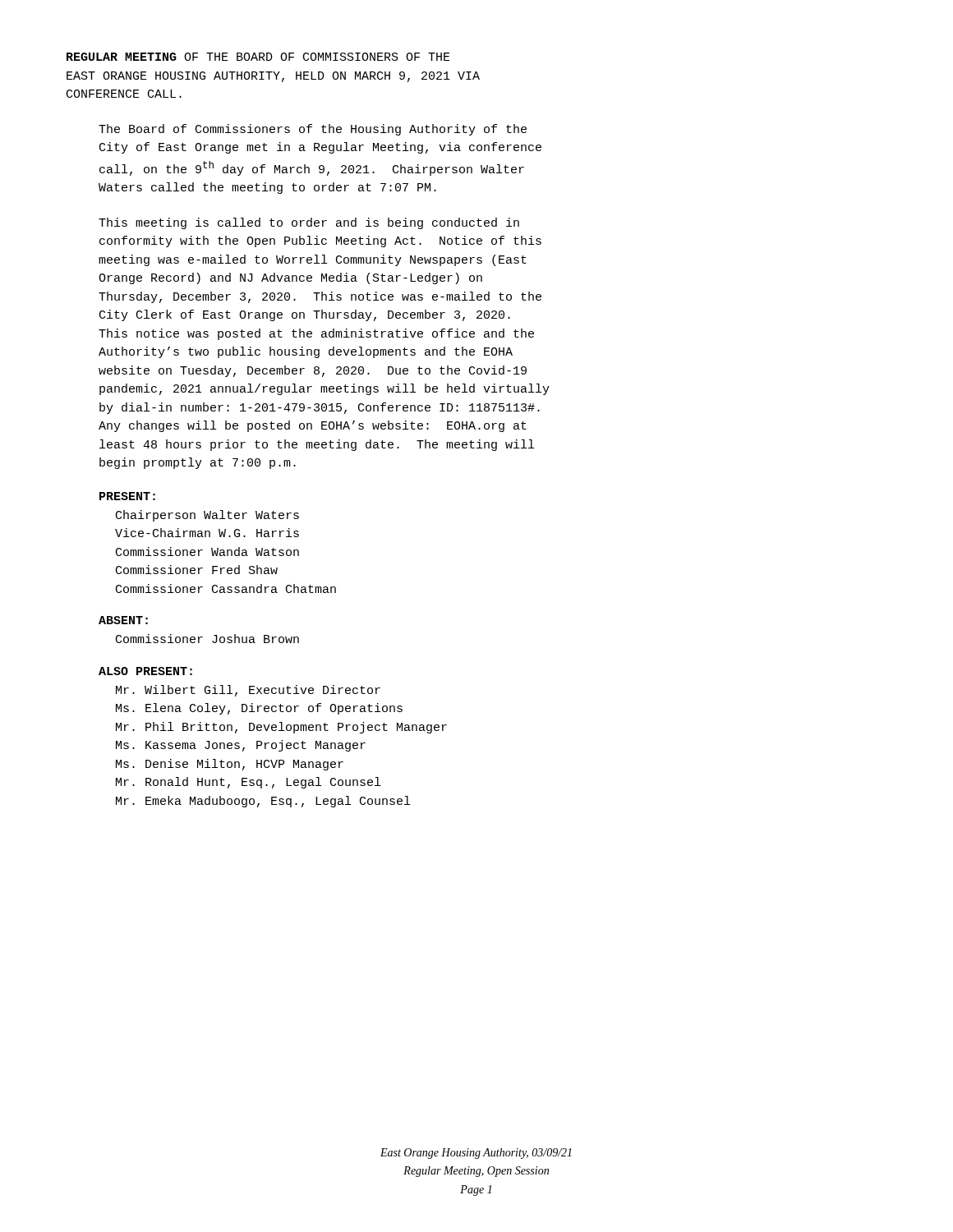Find the region starting "Vice-Chairman W.G. Harris"
Screen dimensions: 1232x953
coord(207,534)
